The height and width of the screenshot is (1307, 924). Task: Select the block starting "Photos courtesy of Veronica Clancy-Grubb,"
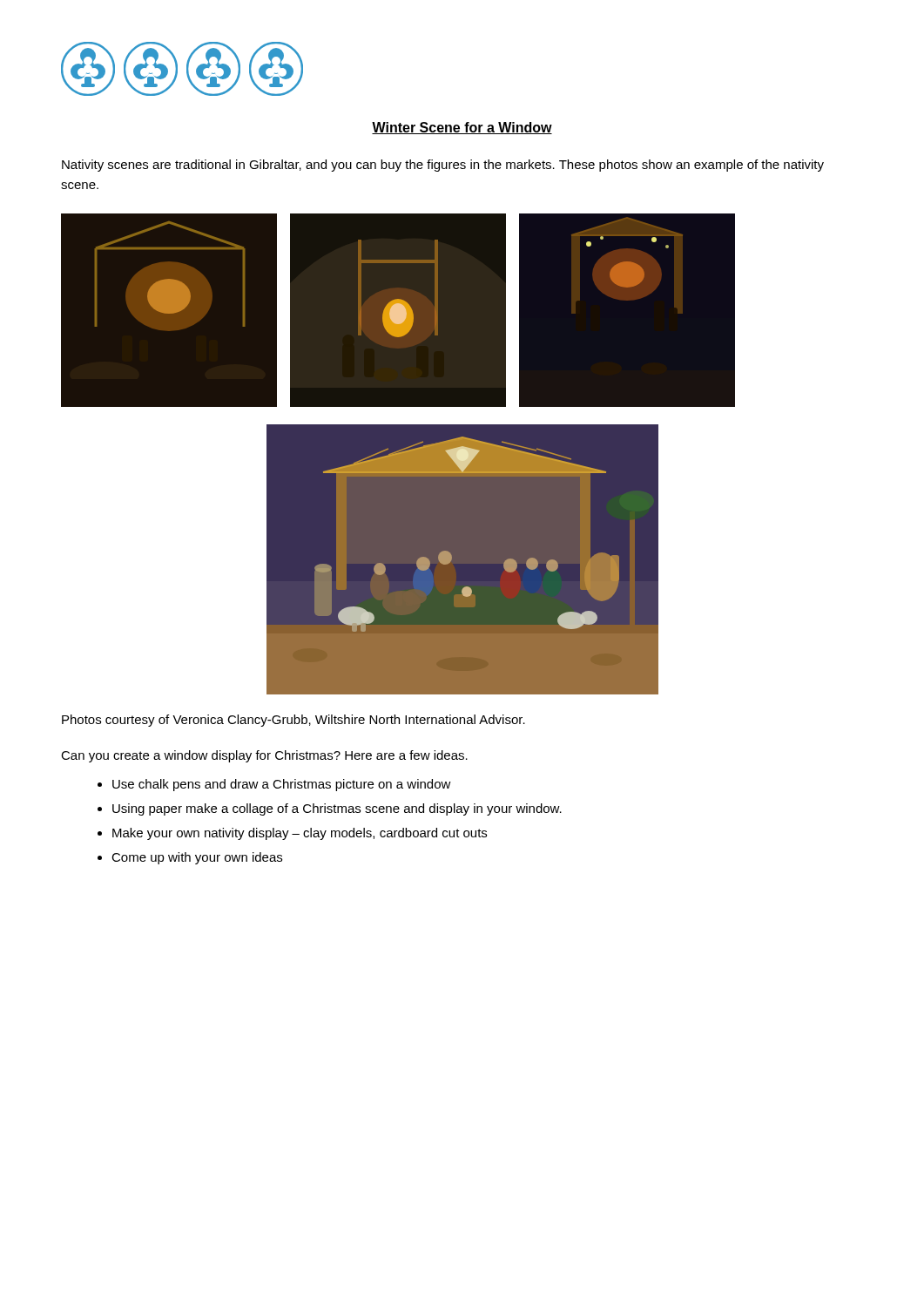pyautogui.click(x=293, y=719)
